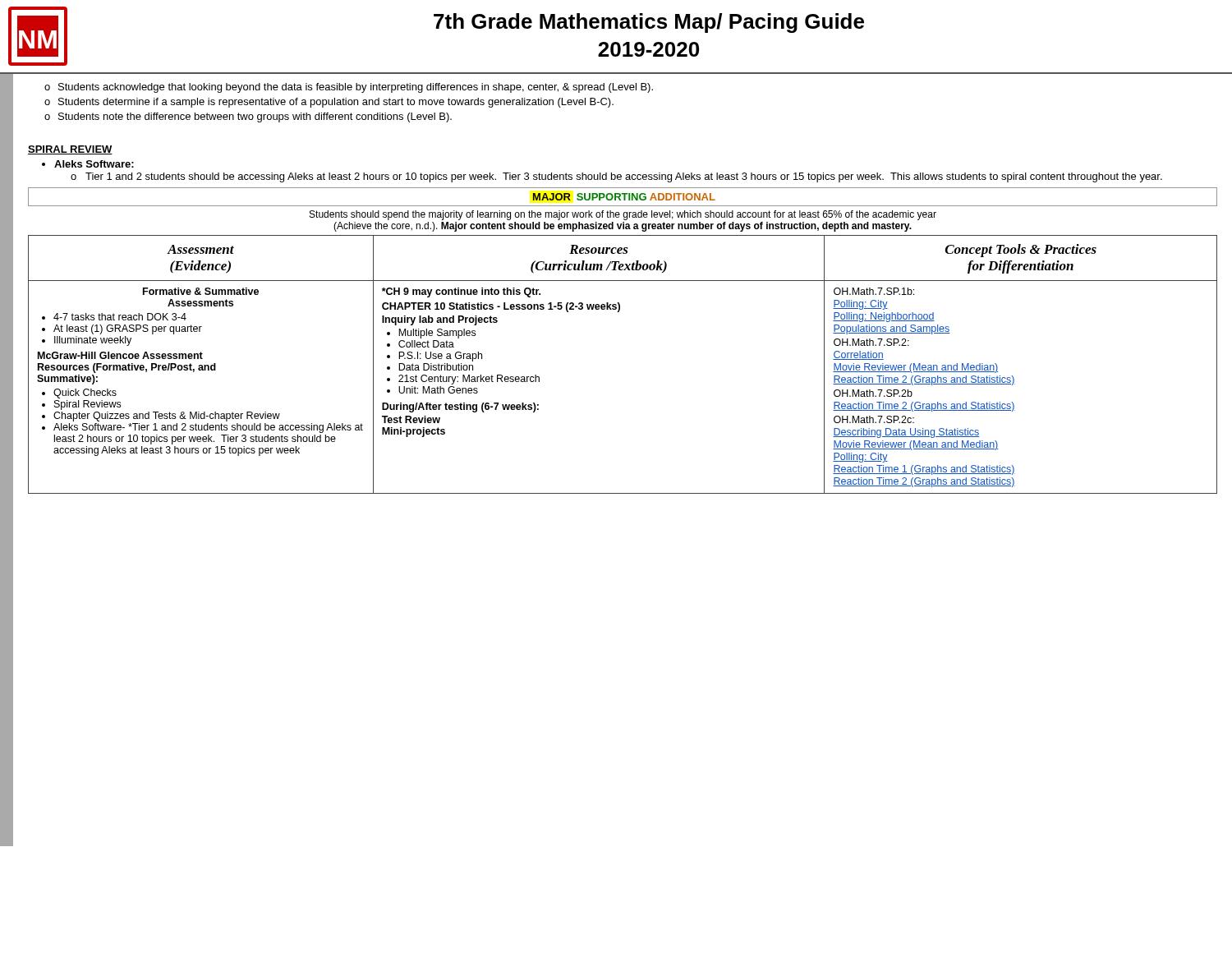Locate the table with the text "Resources (Curriculum /Textbook)"
Image resolution: width=1232 pixels, height=953 pixels.
pyautogui.click(x=623, y=364)
